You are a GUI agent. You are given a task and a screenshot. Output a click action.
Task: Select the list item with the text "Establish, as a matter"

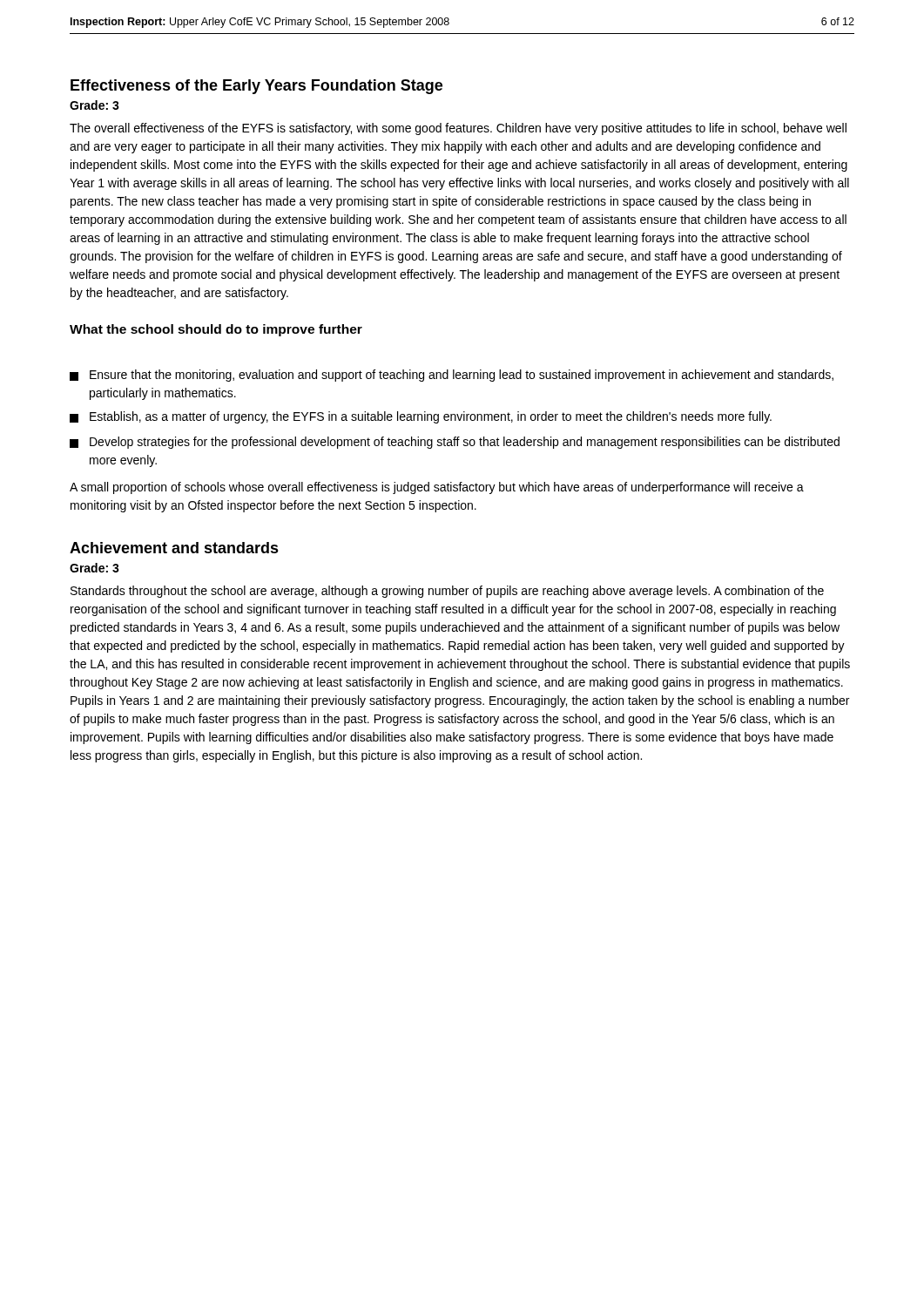tap(421, 418)
